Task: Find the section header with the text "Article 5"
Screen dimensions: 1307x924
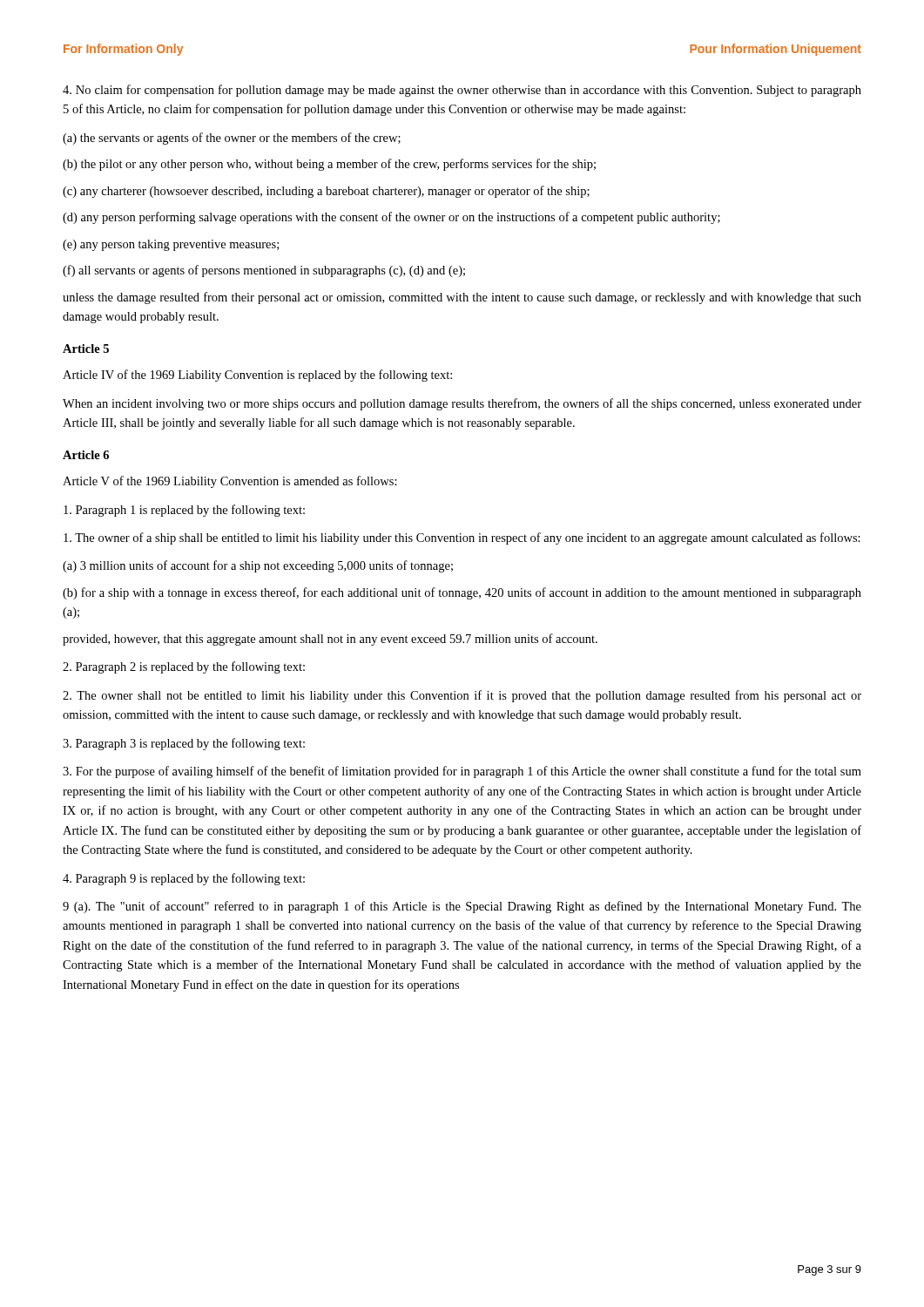Action: (86, 348)
